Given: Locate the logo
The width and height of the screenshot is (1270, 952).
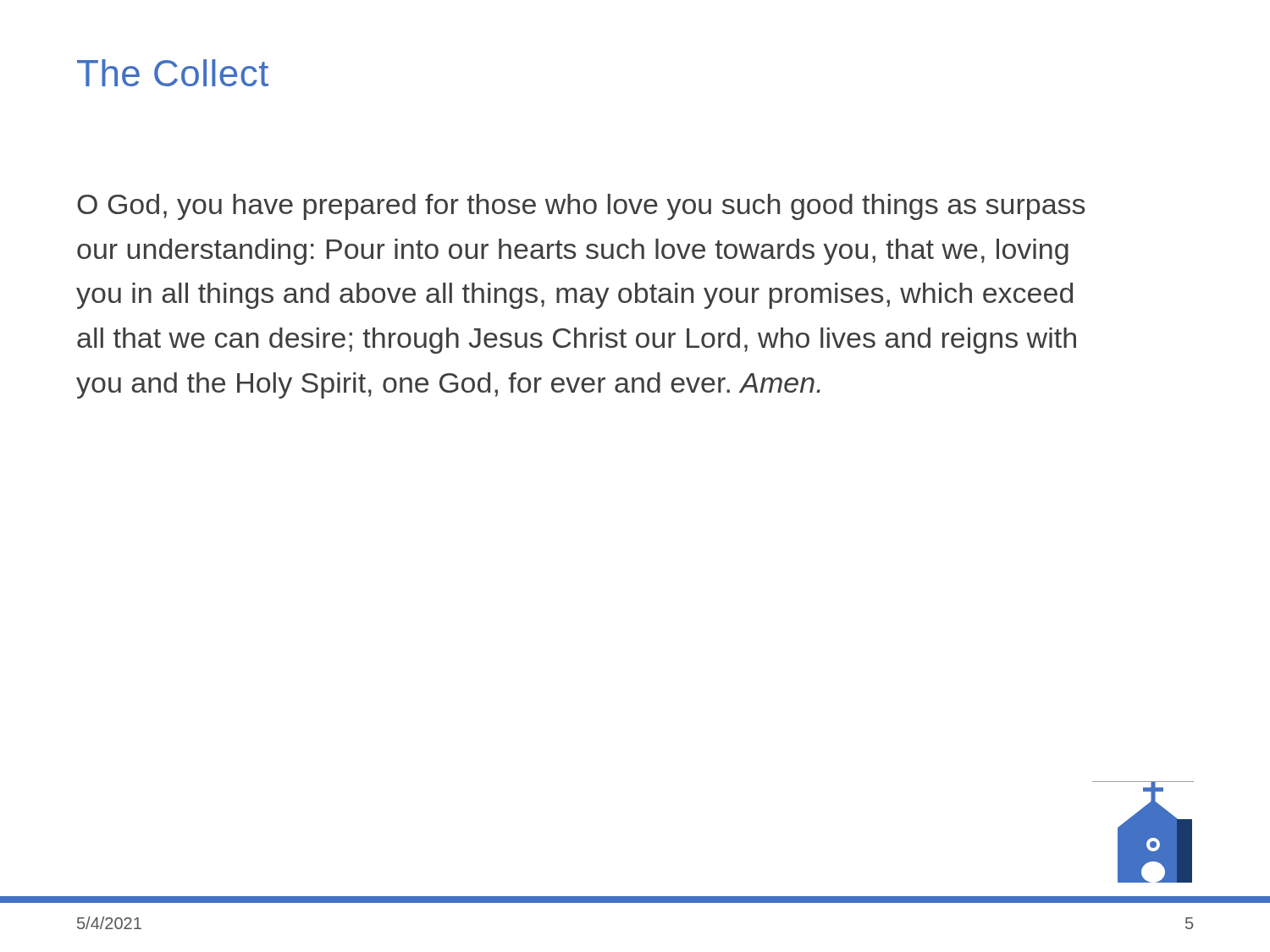Looking at the screenshot, I should (x=1143, y=838).
